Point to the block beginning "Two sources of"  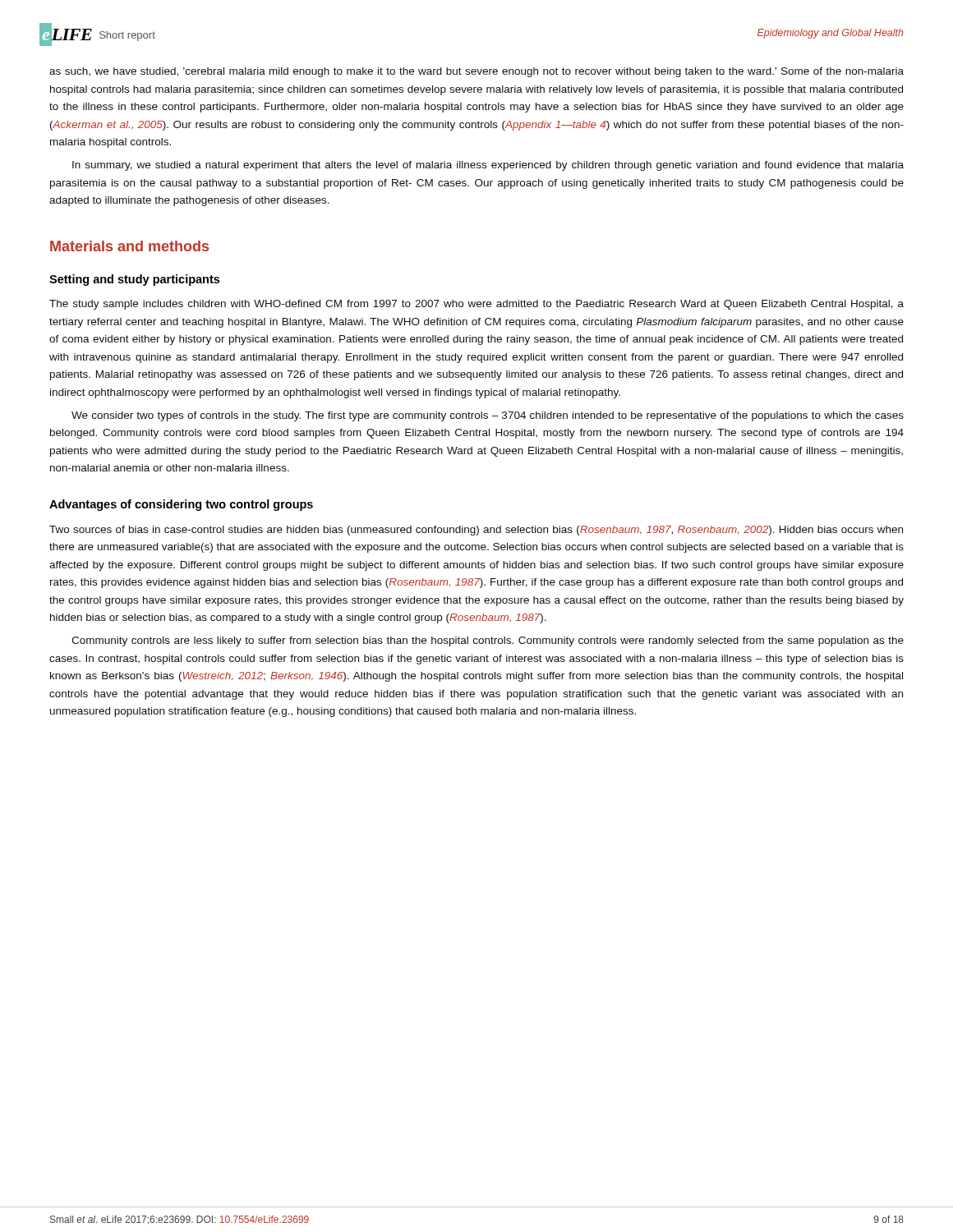[476, 620]
